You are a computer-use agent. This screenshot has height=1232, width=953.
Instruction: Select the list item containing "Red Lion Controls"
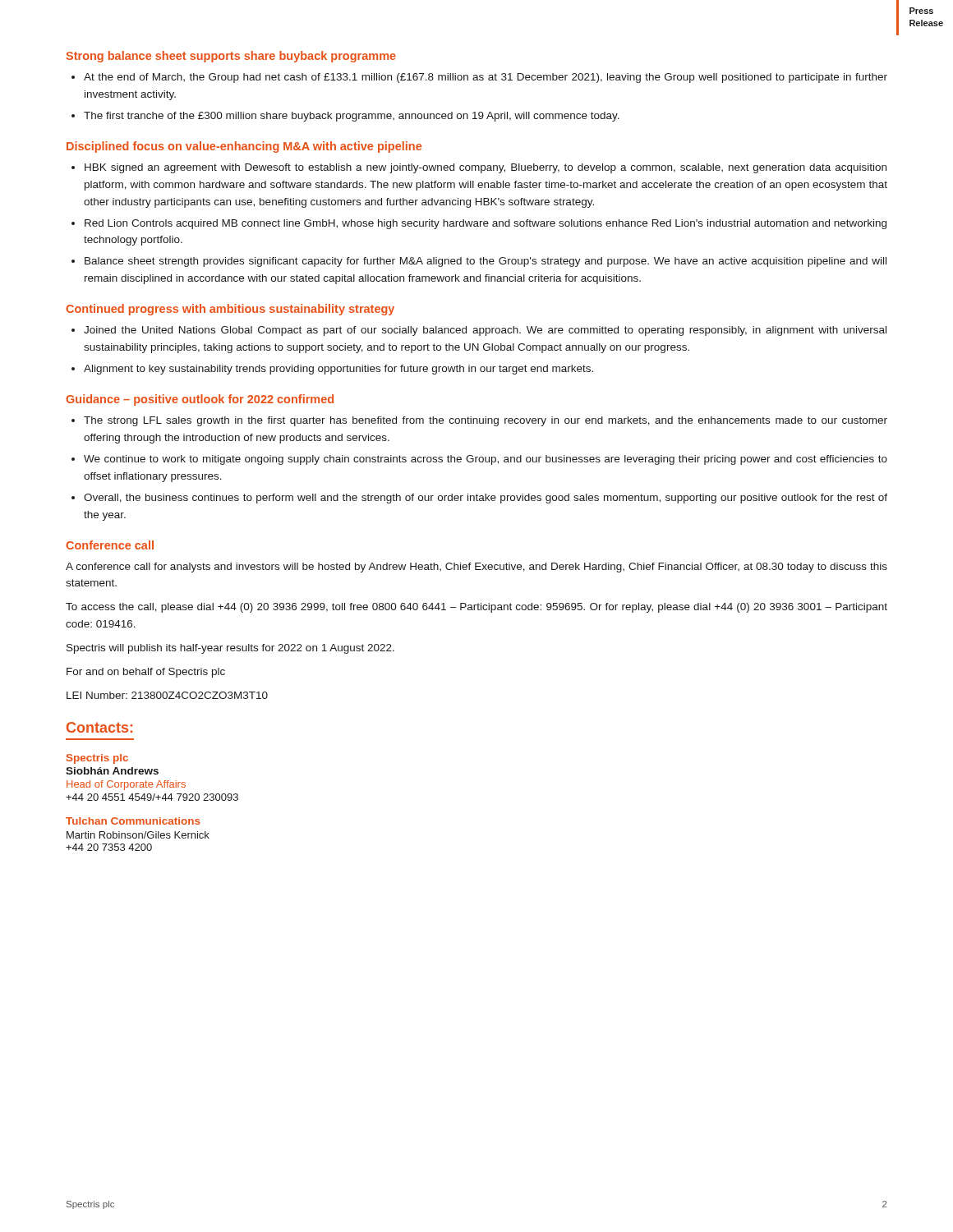pos(486,231)
